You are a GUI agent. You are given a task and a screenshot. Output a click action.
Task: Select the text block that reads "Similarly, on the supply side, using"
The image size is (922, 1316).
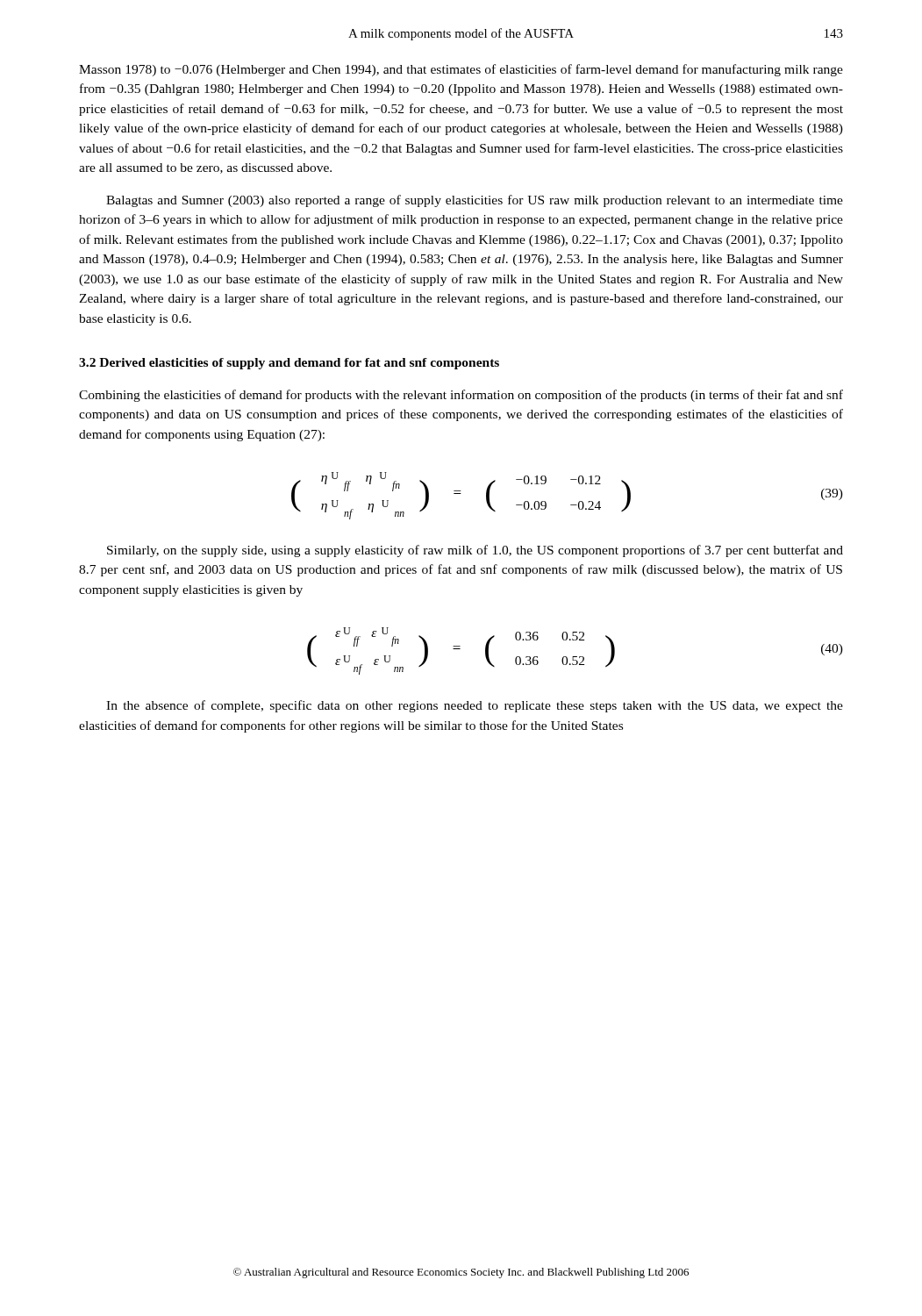(461, 570)
